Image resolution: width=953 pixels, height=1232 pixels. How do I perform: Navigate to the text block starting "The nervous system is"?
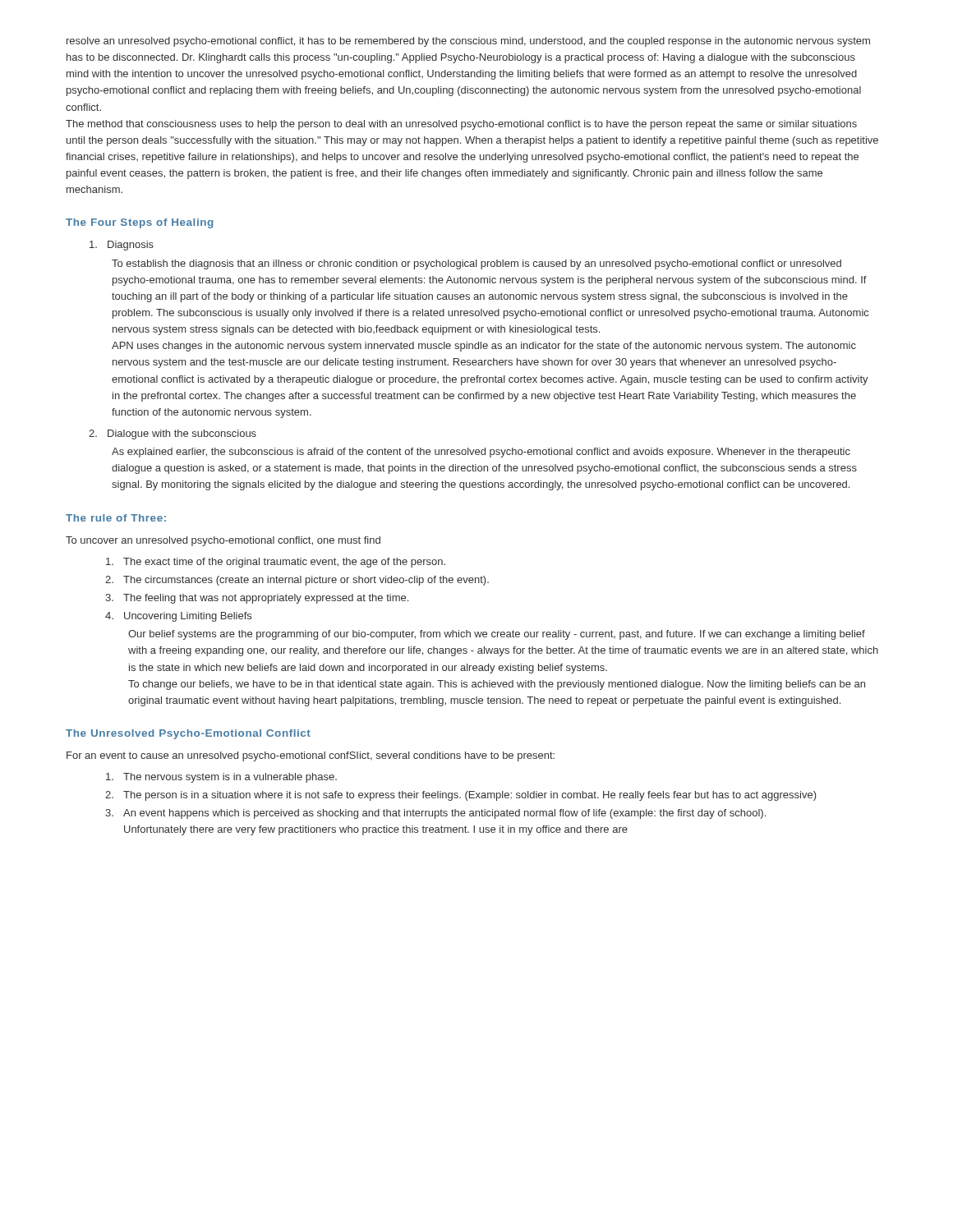click(221, 777)
